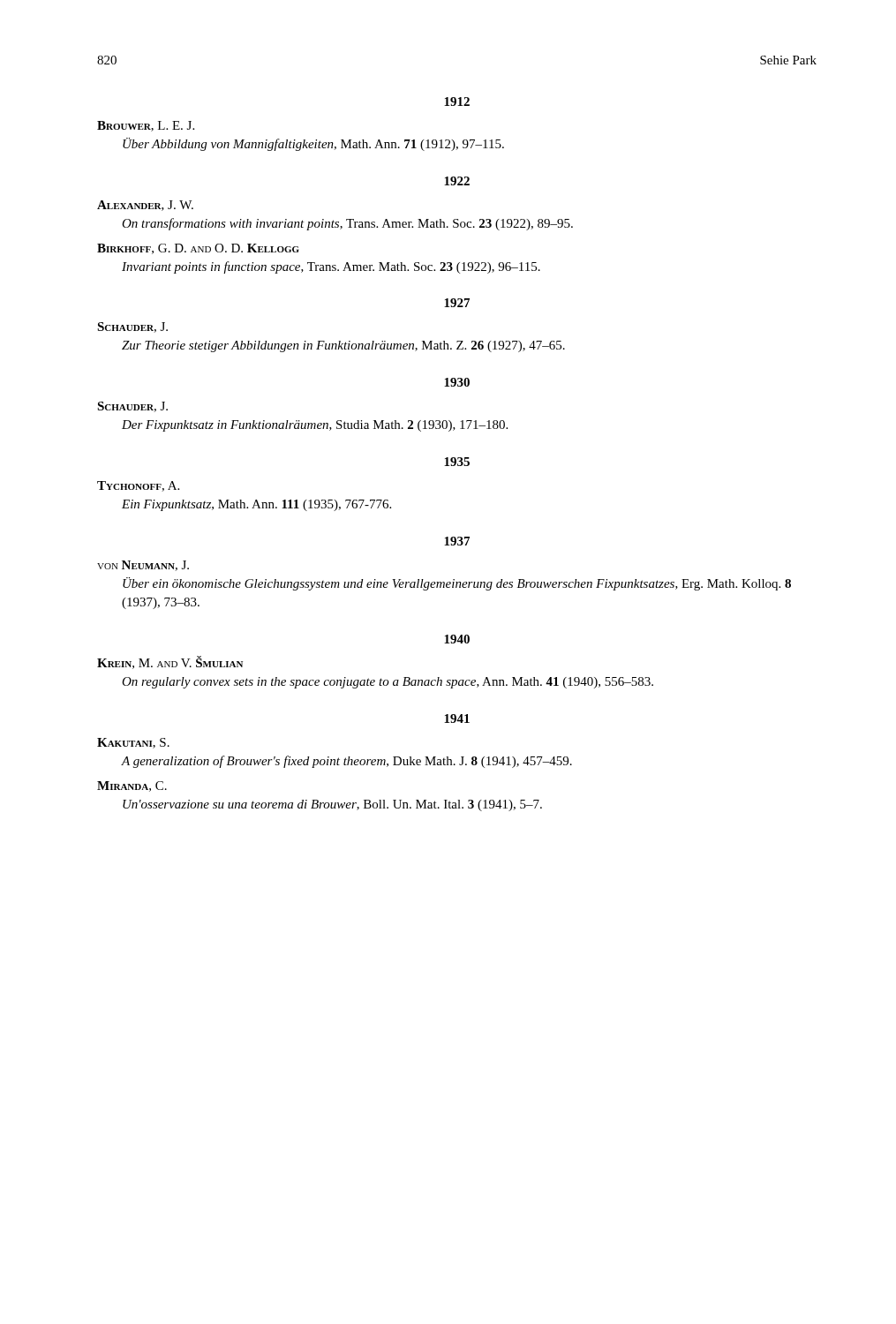
Task: Find the passage starting "Krein, M. and V. Šmulian"
Action: click(457, 674)
